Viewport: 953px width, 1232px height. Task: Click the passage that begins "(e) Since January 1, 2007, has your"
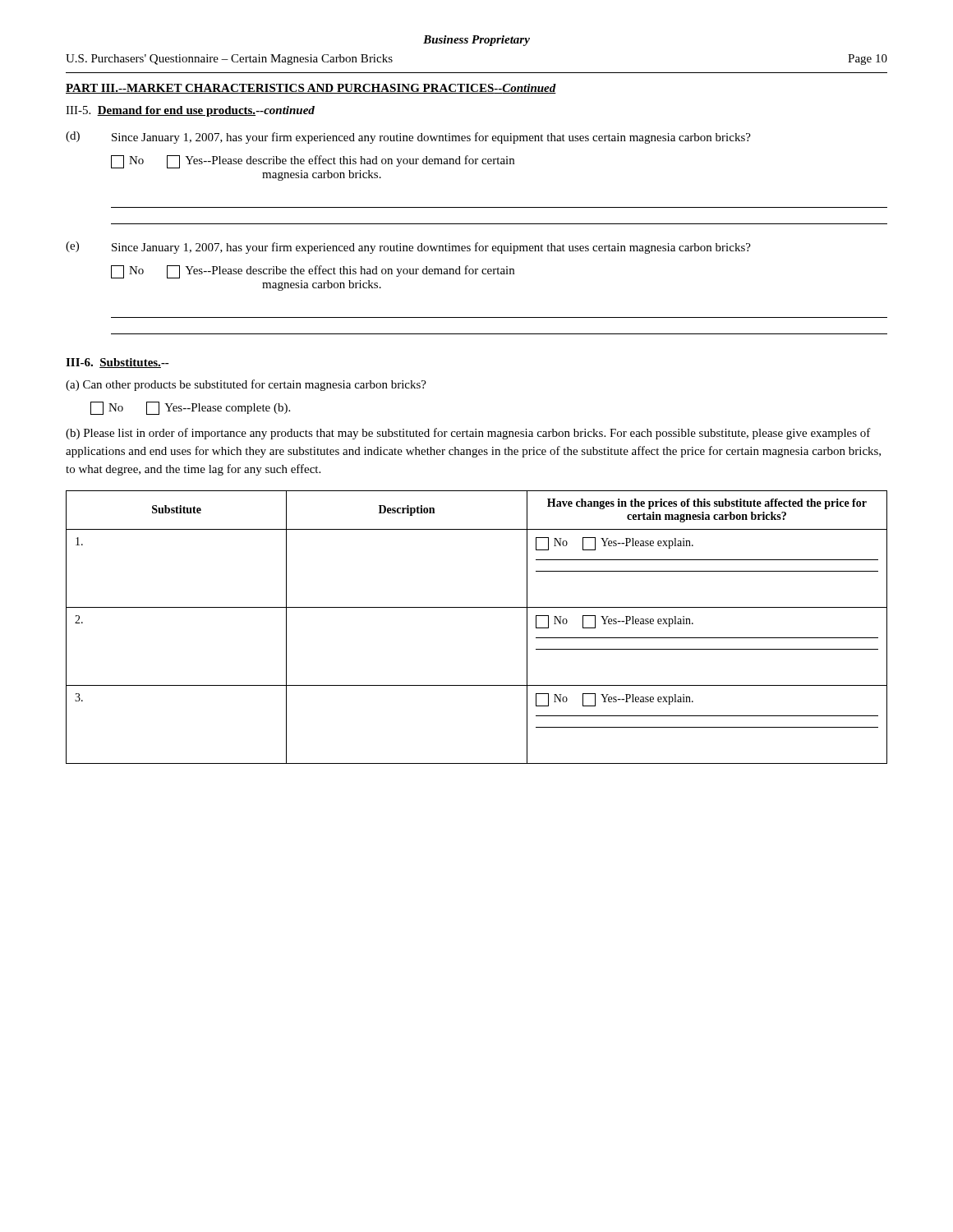click(x=408, y=248)
